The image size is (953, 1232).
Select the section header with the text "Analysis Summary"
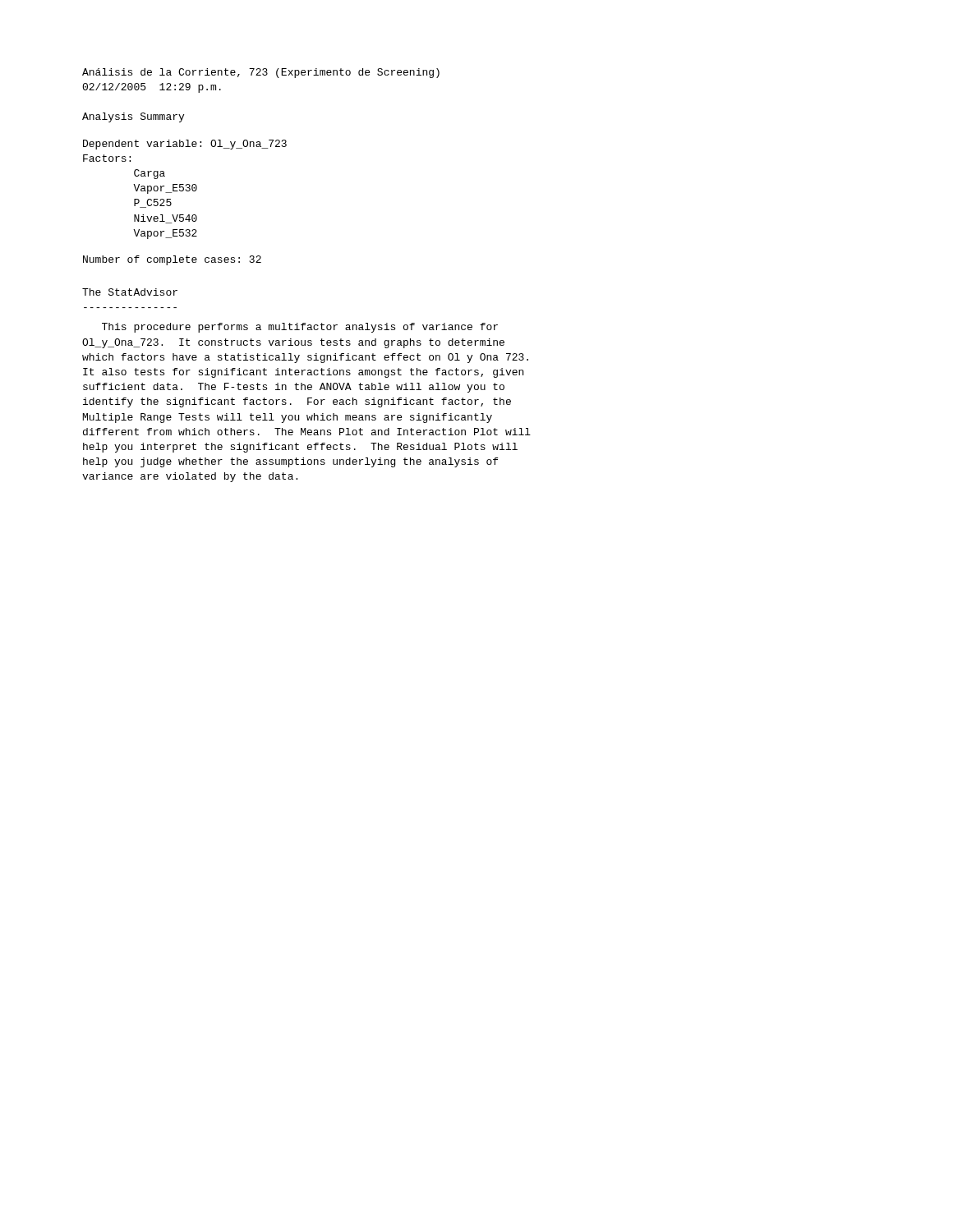[x=133, y=117]
